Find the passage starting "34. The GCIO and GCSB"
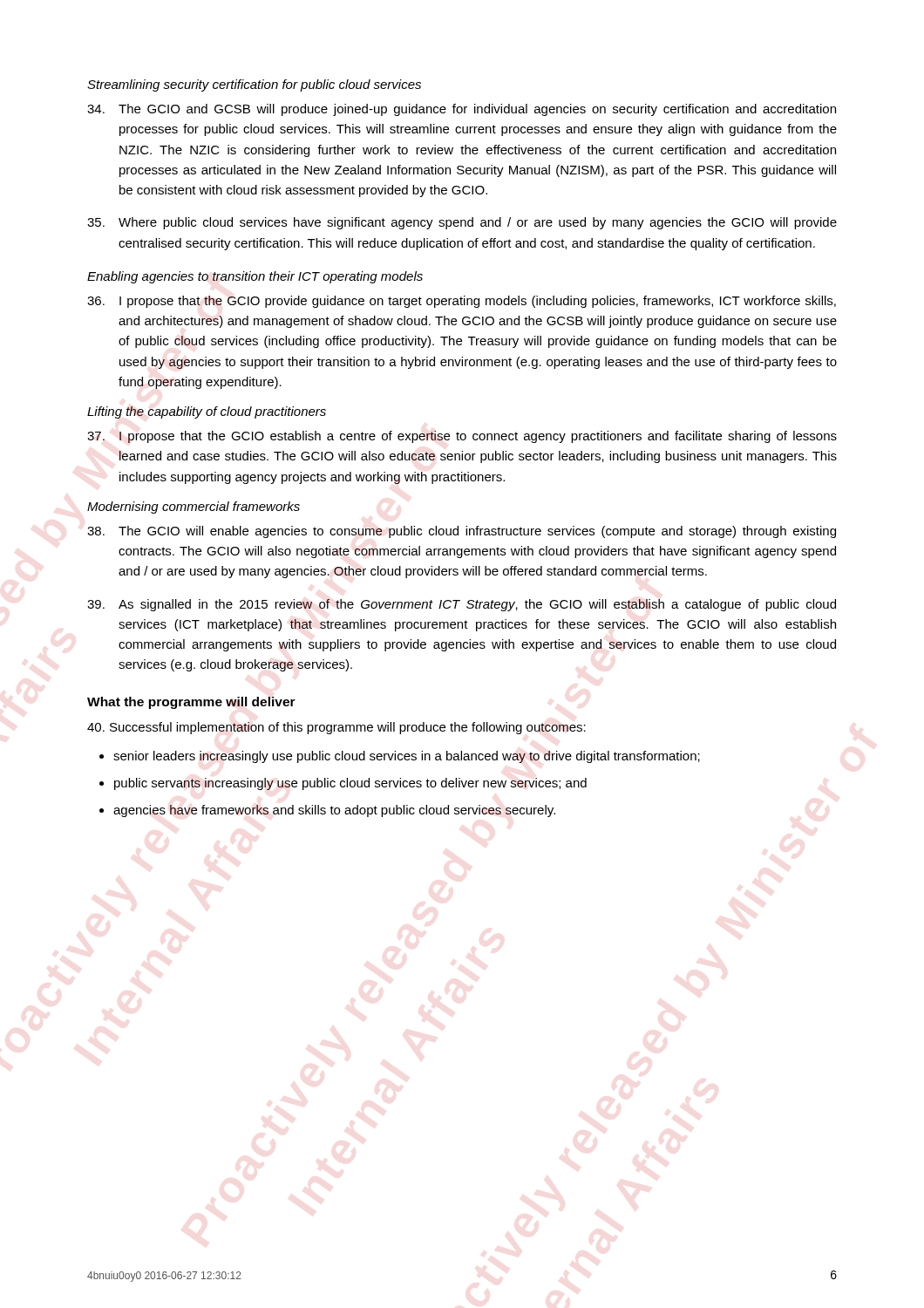 [462, 149]
